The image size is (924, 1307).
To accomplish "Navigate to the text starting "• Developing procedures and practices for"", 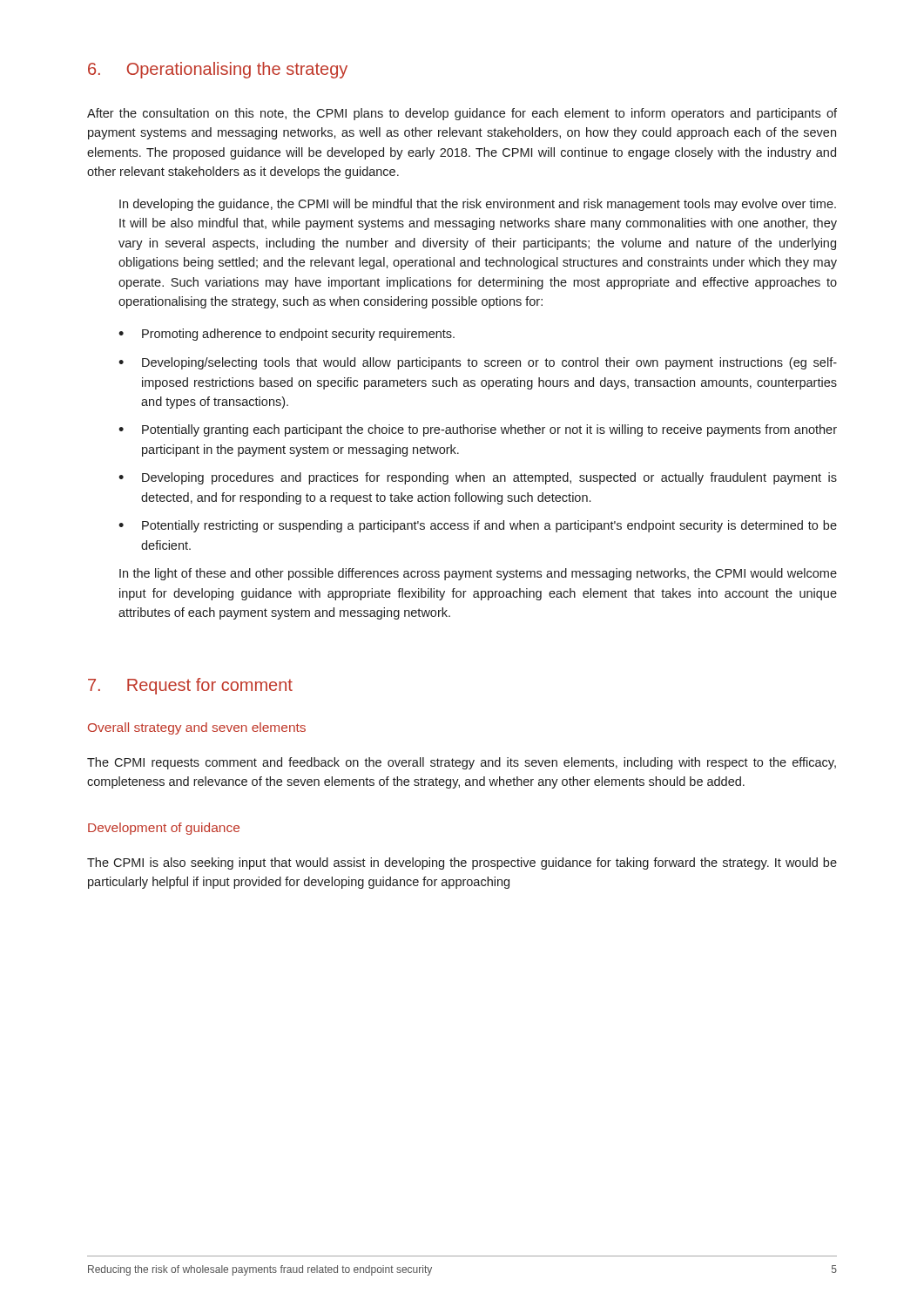I will (x=478, y=488).
